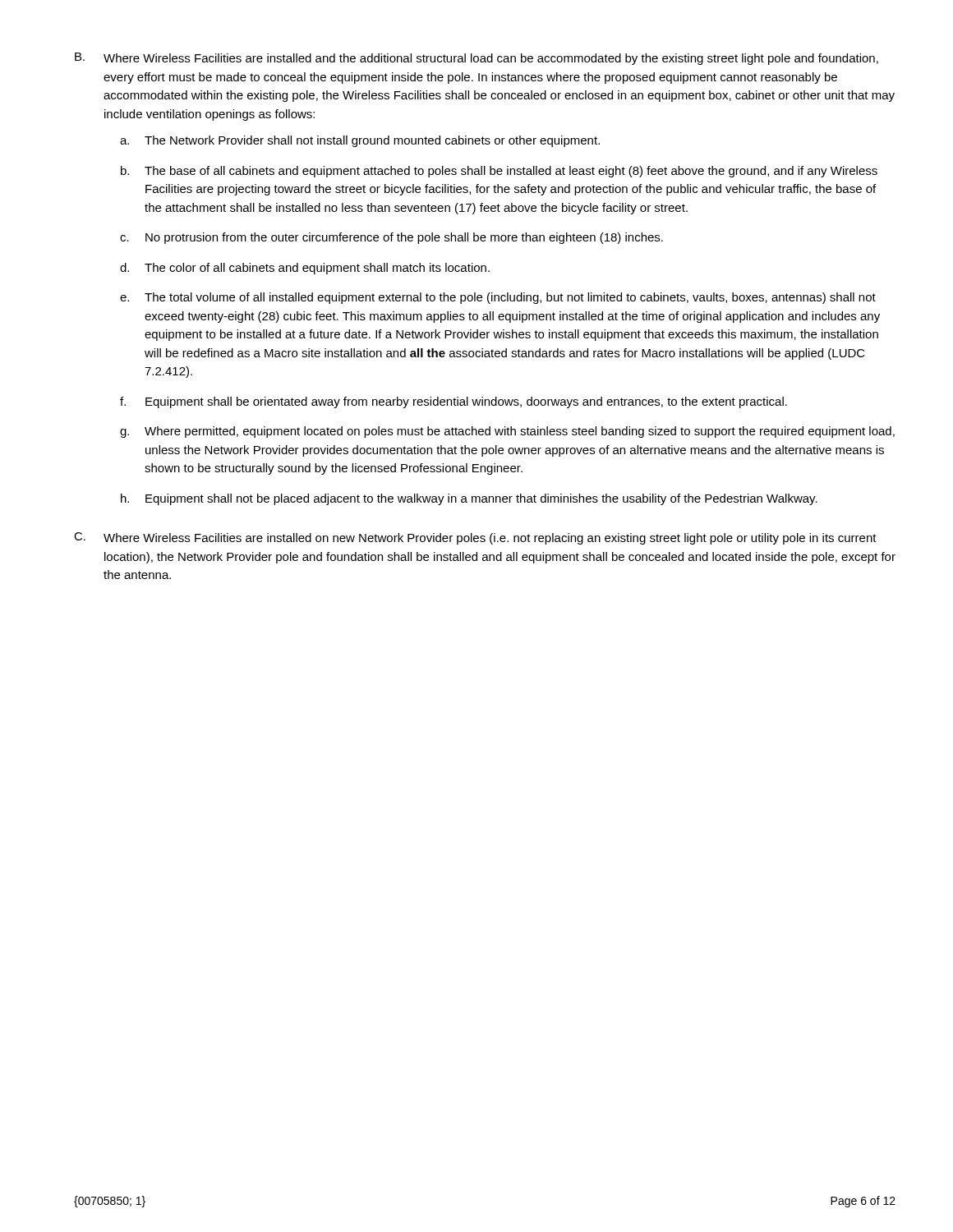This screenshot has width=953, height=1232.
Task: Find the block on this page that starts "B. Where Wireless Facilities are"
Action: tap(485, 284)
